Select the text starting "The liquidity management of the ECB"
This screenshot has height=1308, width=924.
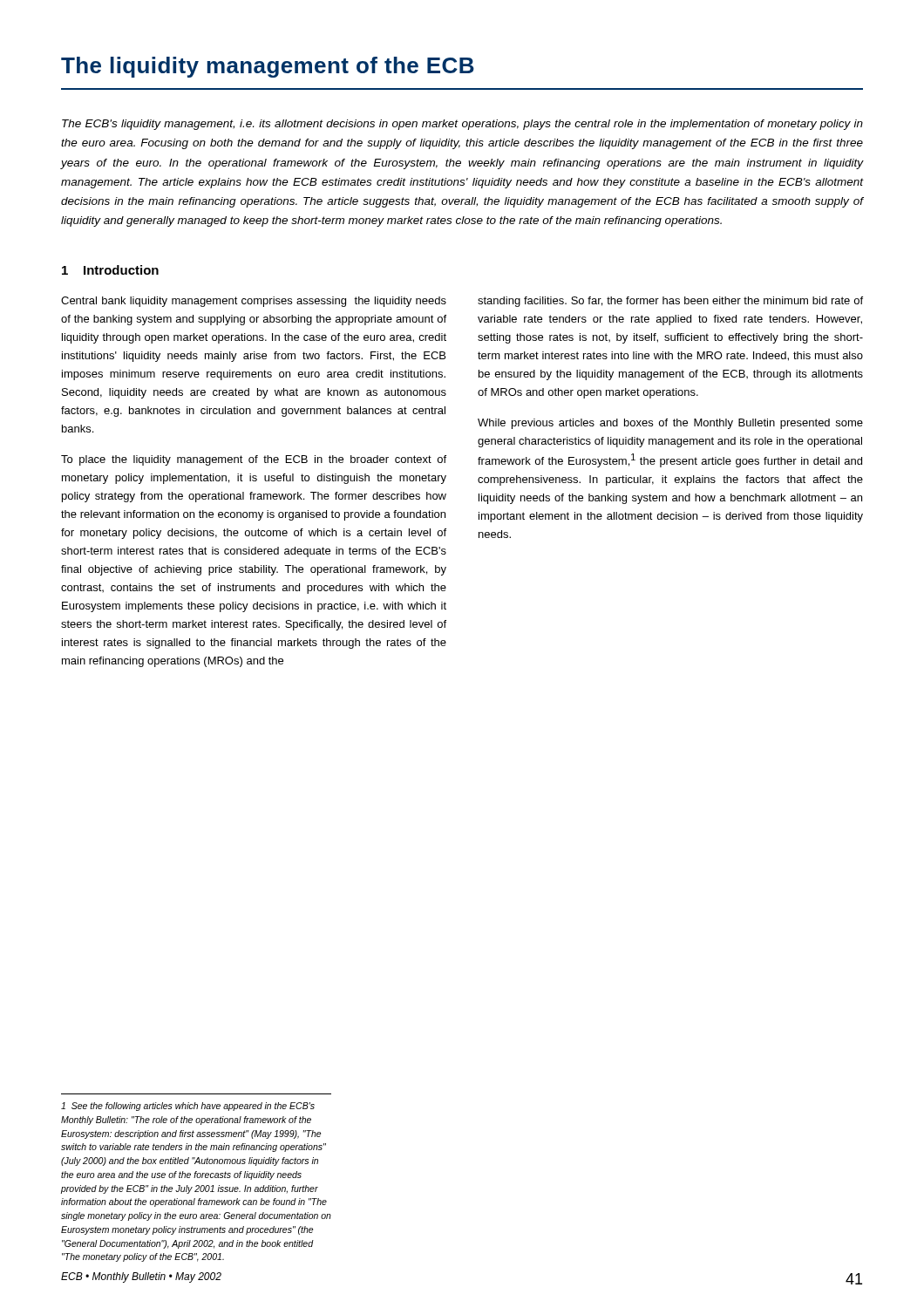[x=268, y=65]
